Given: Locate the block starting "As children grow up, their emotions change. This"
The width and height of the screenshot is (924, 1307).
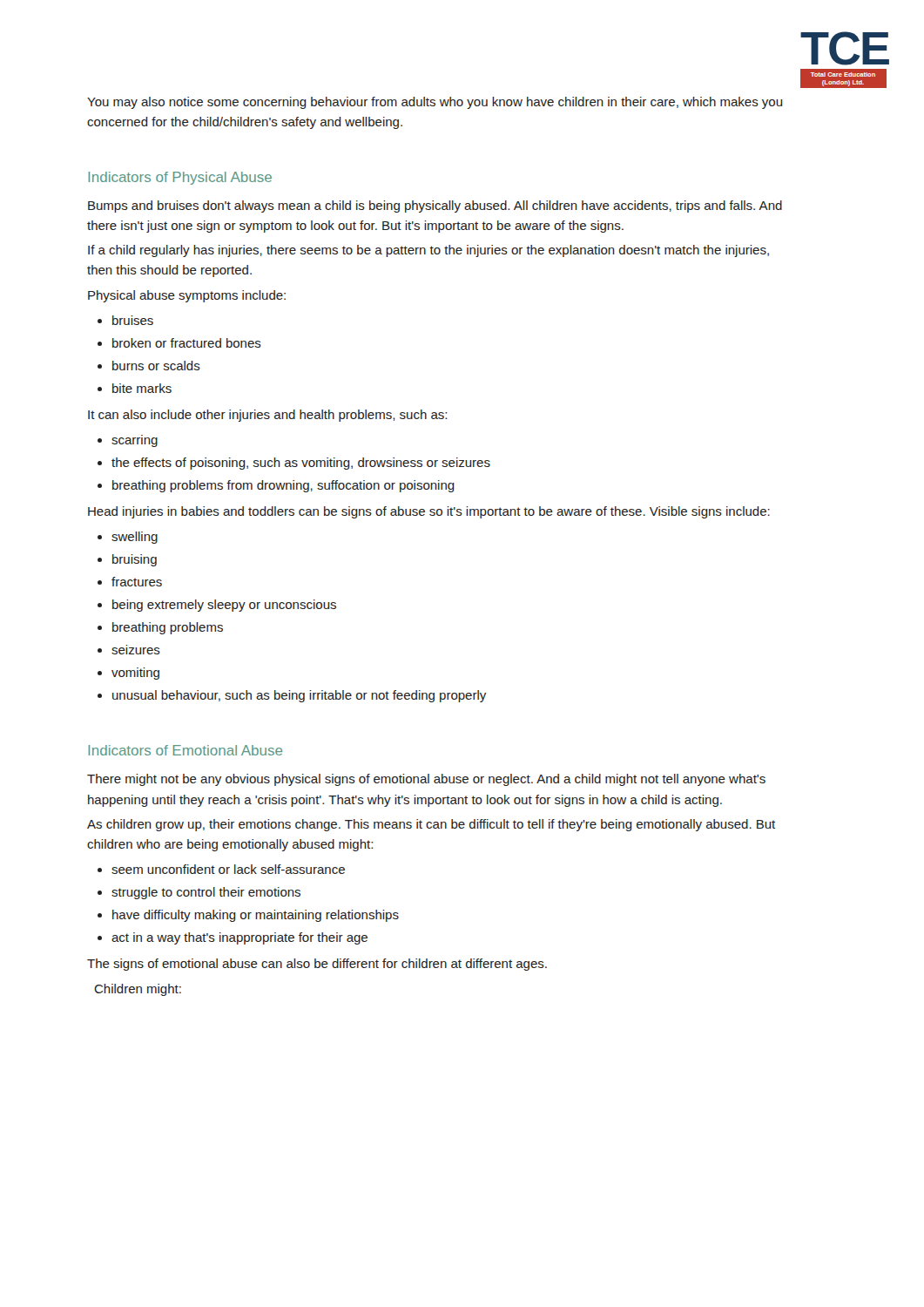Looking at the screenshot, I should tap(431, 834).
